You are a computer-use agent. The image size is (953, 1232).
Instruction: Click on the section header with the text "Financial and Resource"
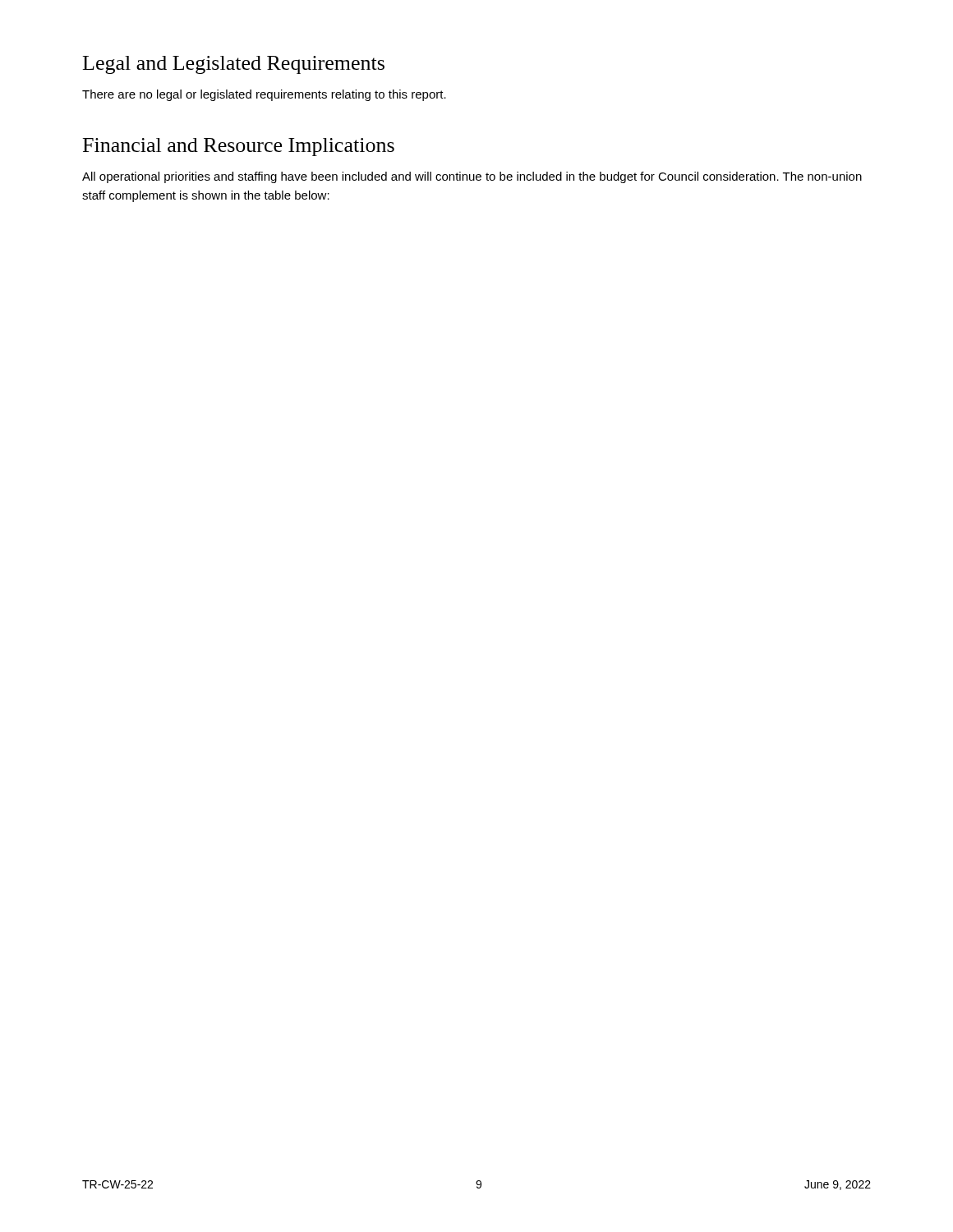[239, 147]
